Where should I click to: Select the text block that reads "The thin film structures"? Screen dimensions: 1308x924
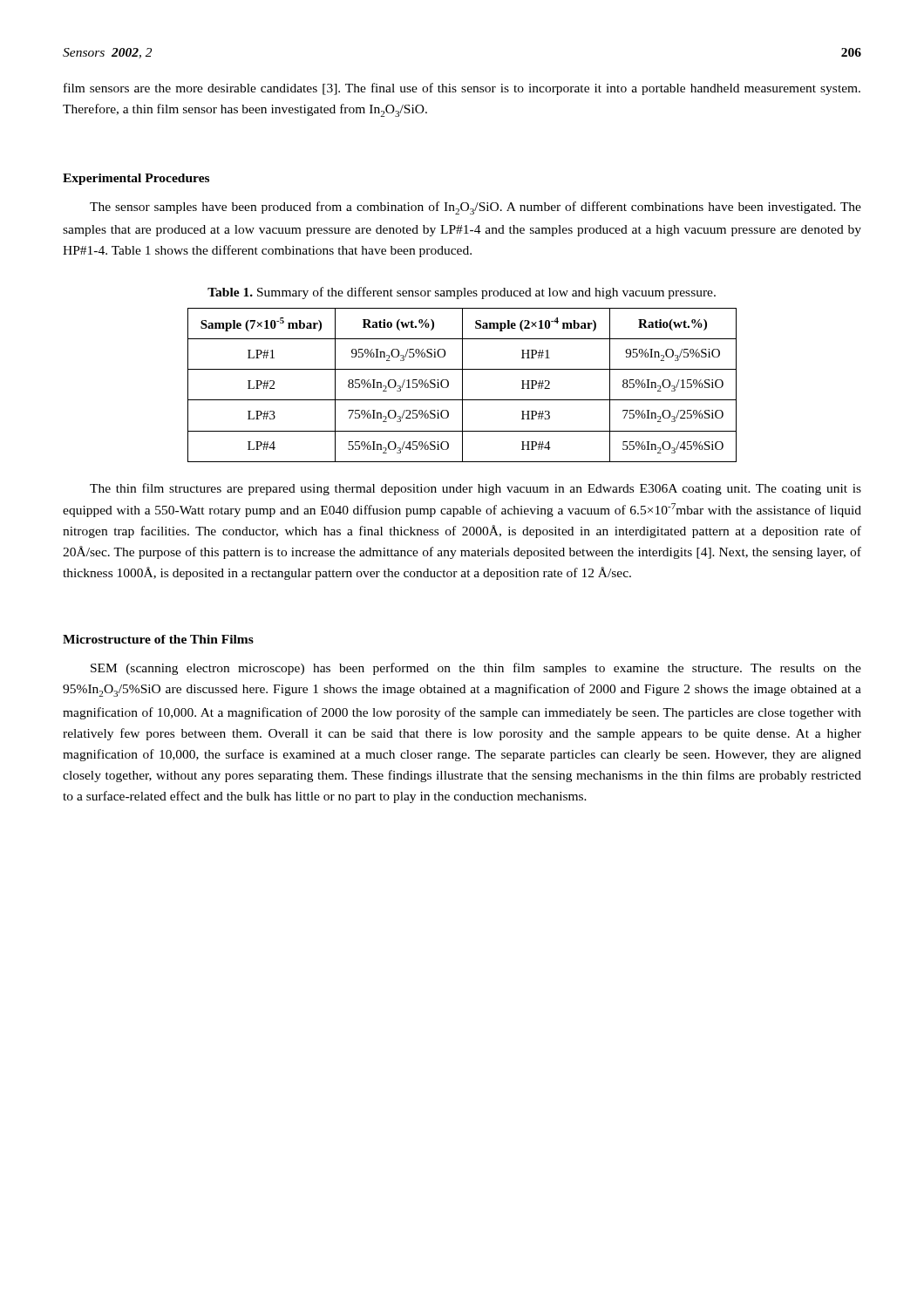(x=462, y=530)
